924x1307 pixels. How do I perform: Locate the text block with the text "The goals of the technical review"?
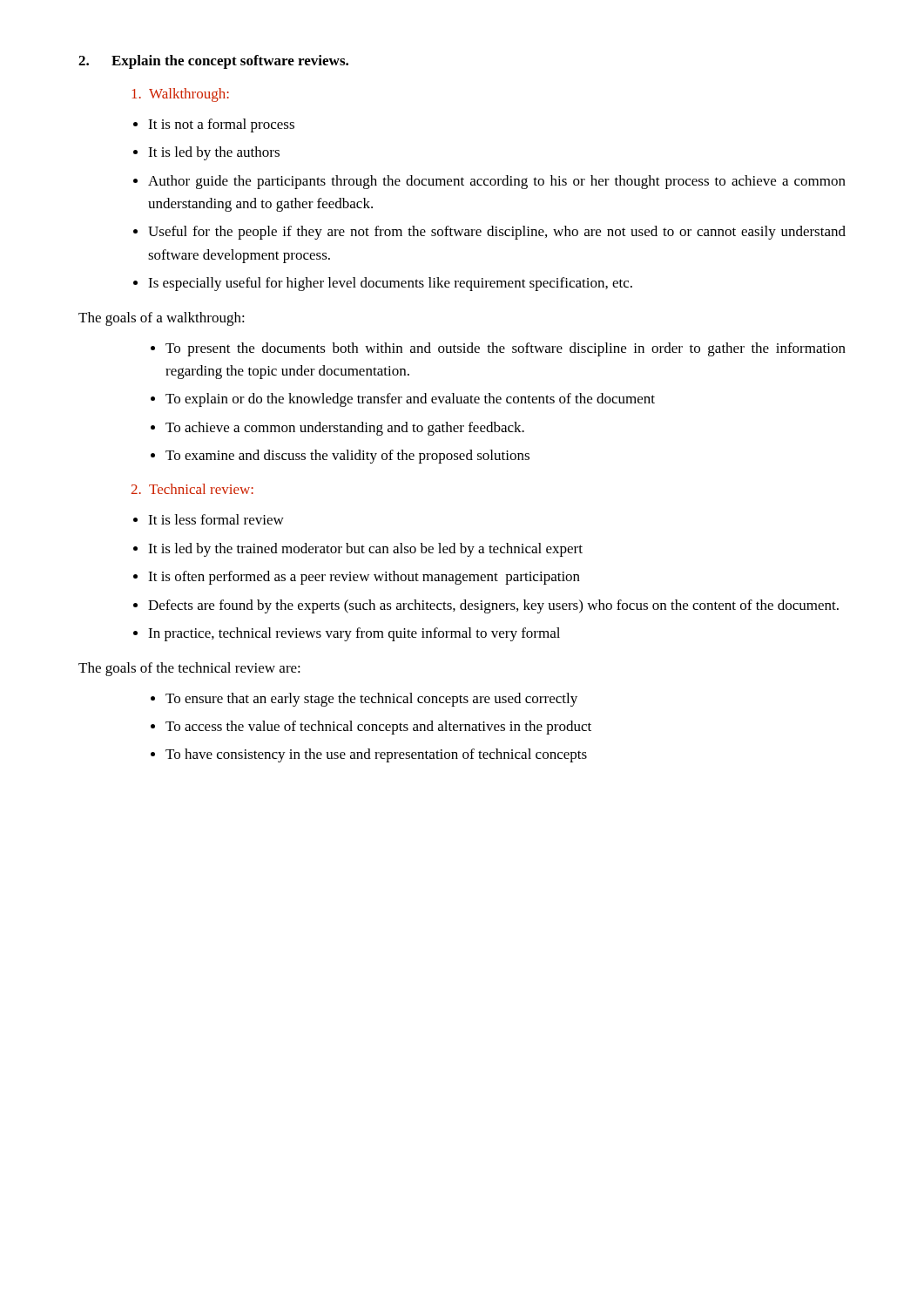tap(190, 668)
